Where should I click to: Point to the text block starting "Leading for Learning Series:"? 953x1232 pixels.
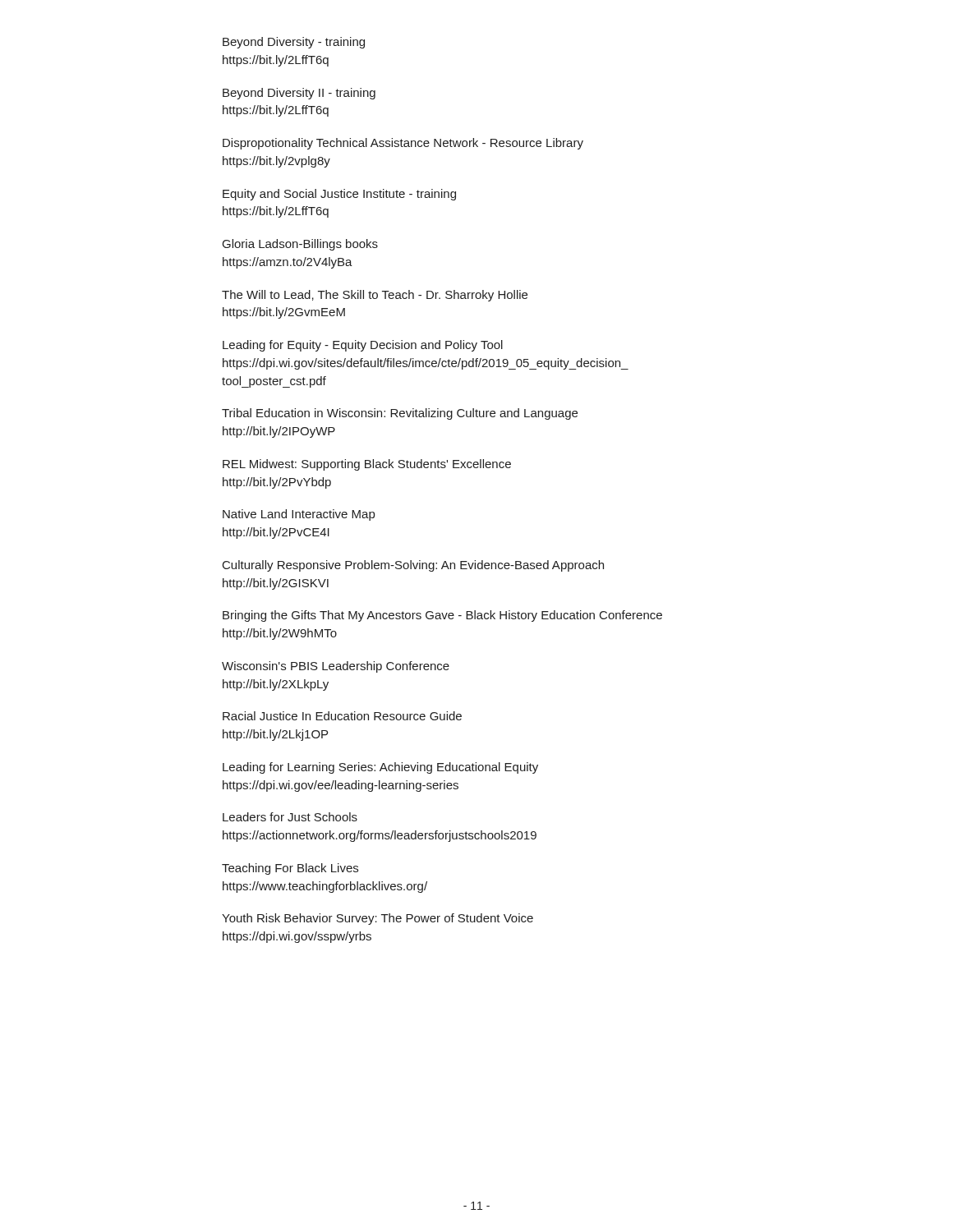point(518,776)
